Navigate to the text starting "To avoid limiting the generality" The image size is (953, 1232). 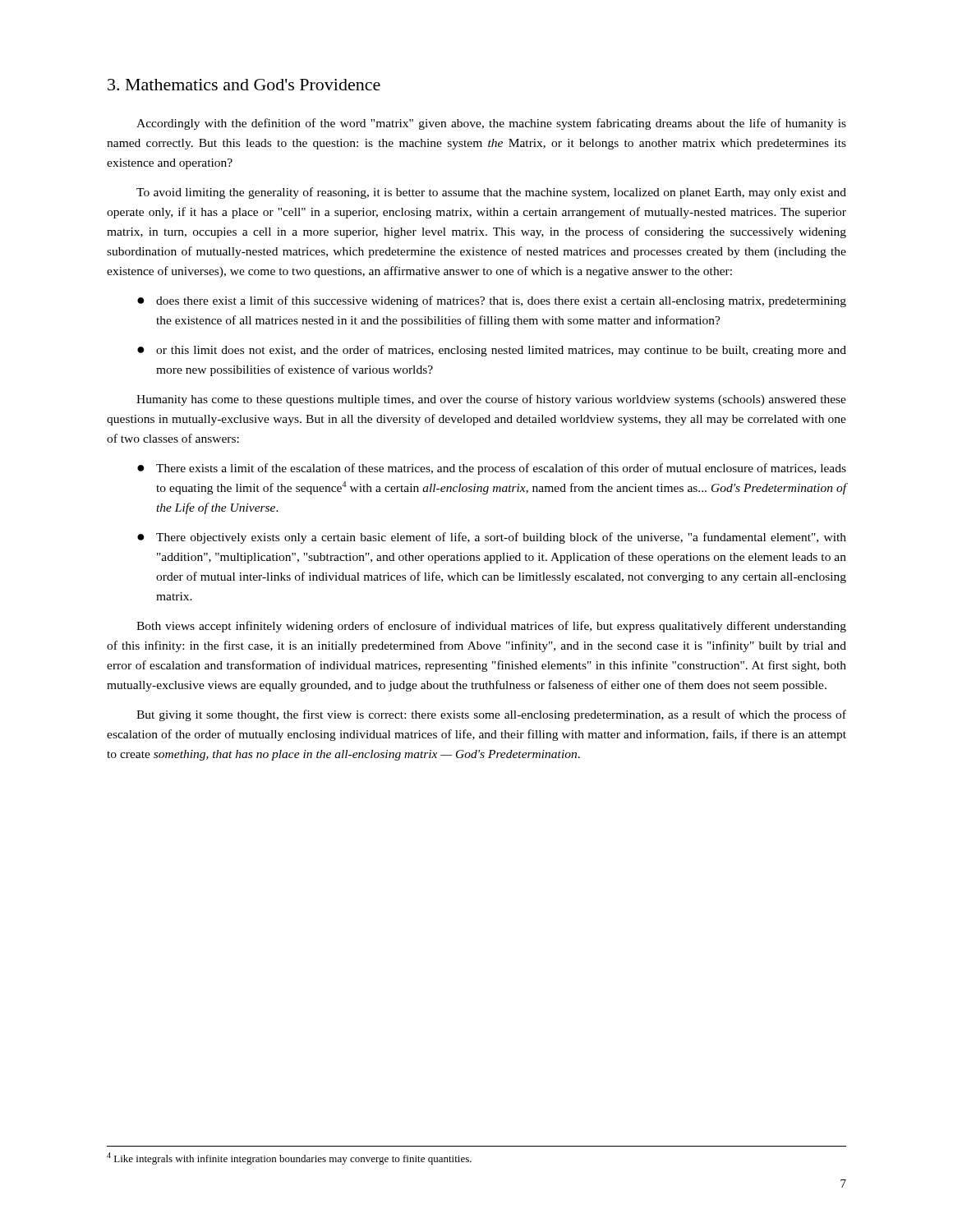tap(476, 231)
